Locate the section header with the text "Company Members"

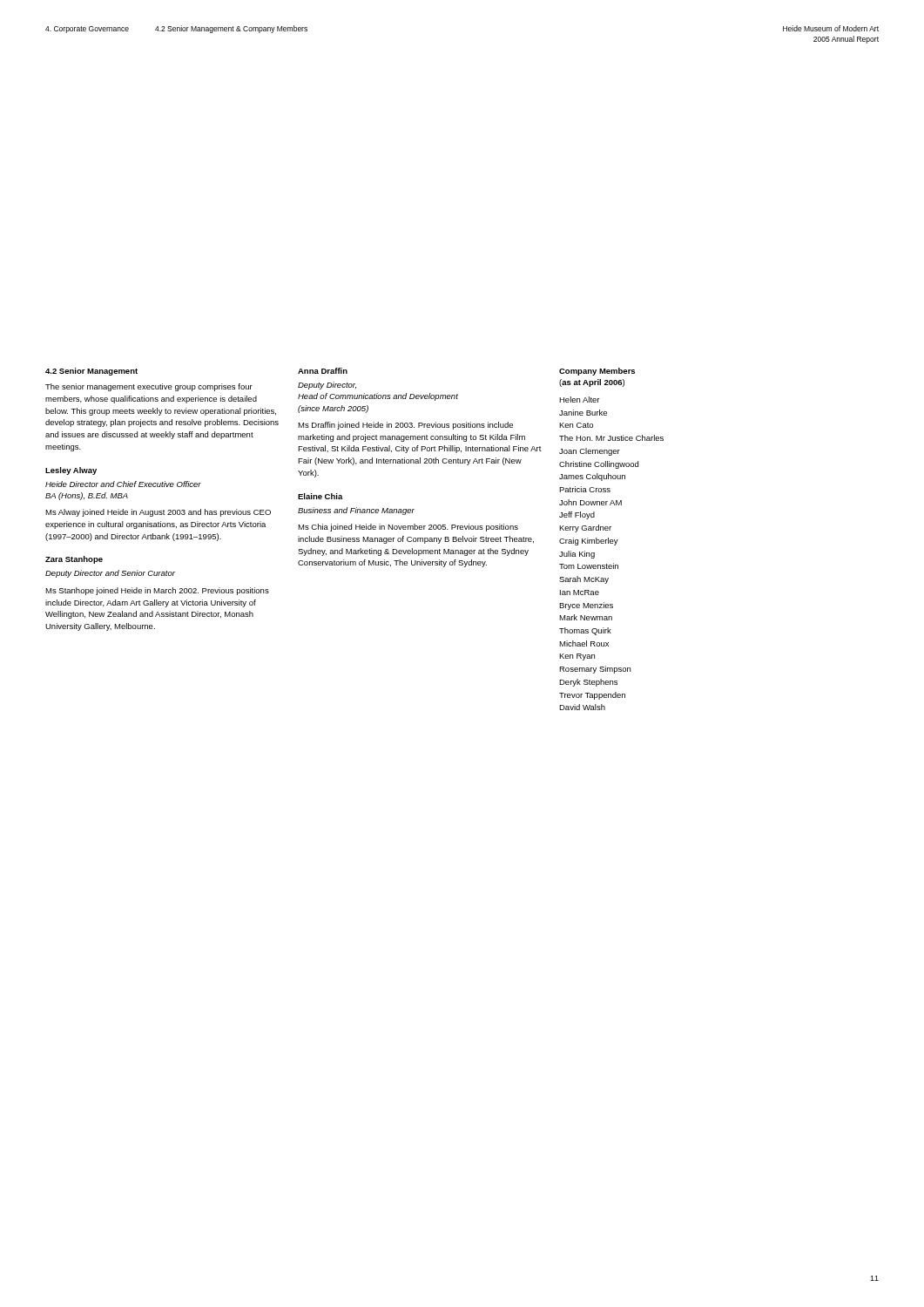tap(597, 371)
